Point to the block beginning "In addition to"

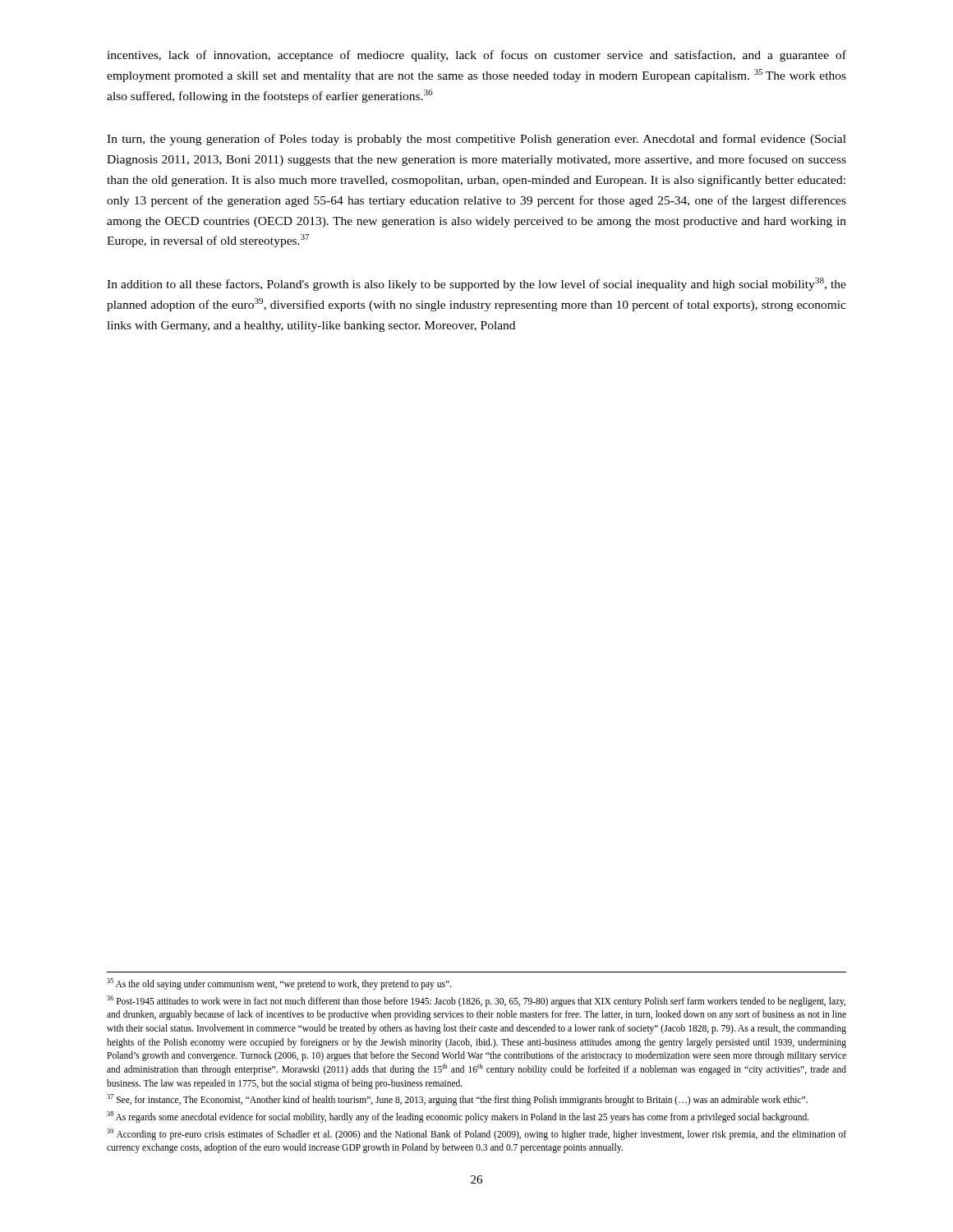tap(476, 303)
